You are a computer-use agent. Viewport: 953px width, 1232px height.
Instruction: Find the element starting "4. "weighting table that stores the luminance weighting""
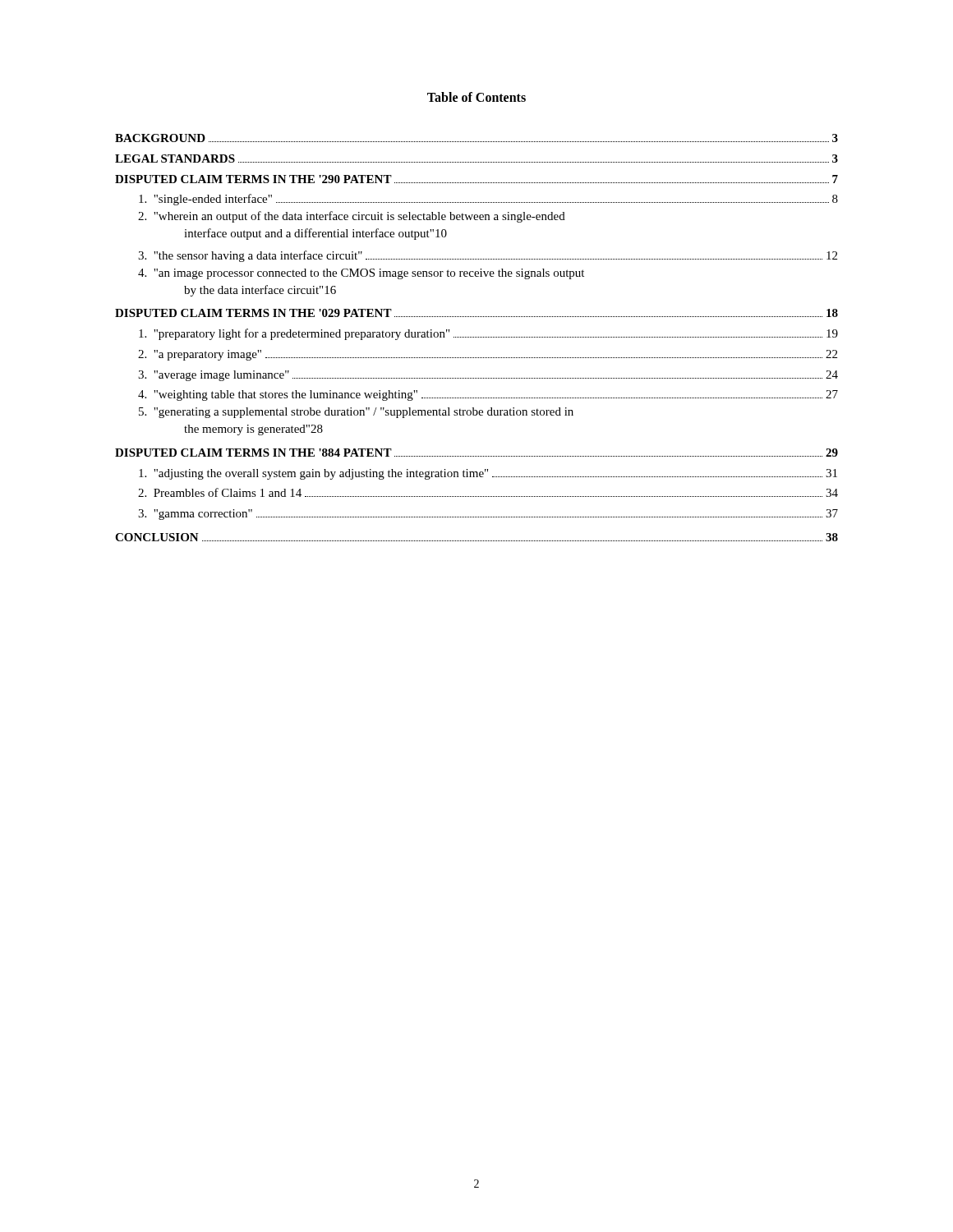tap(476, 395)
